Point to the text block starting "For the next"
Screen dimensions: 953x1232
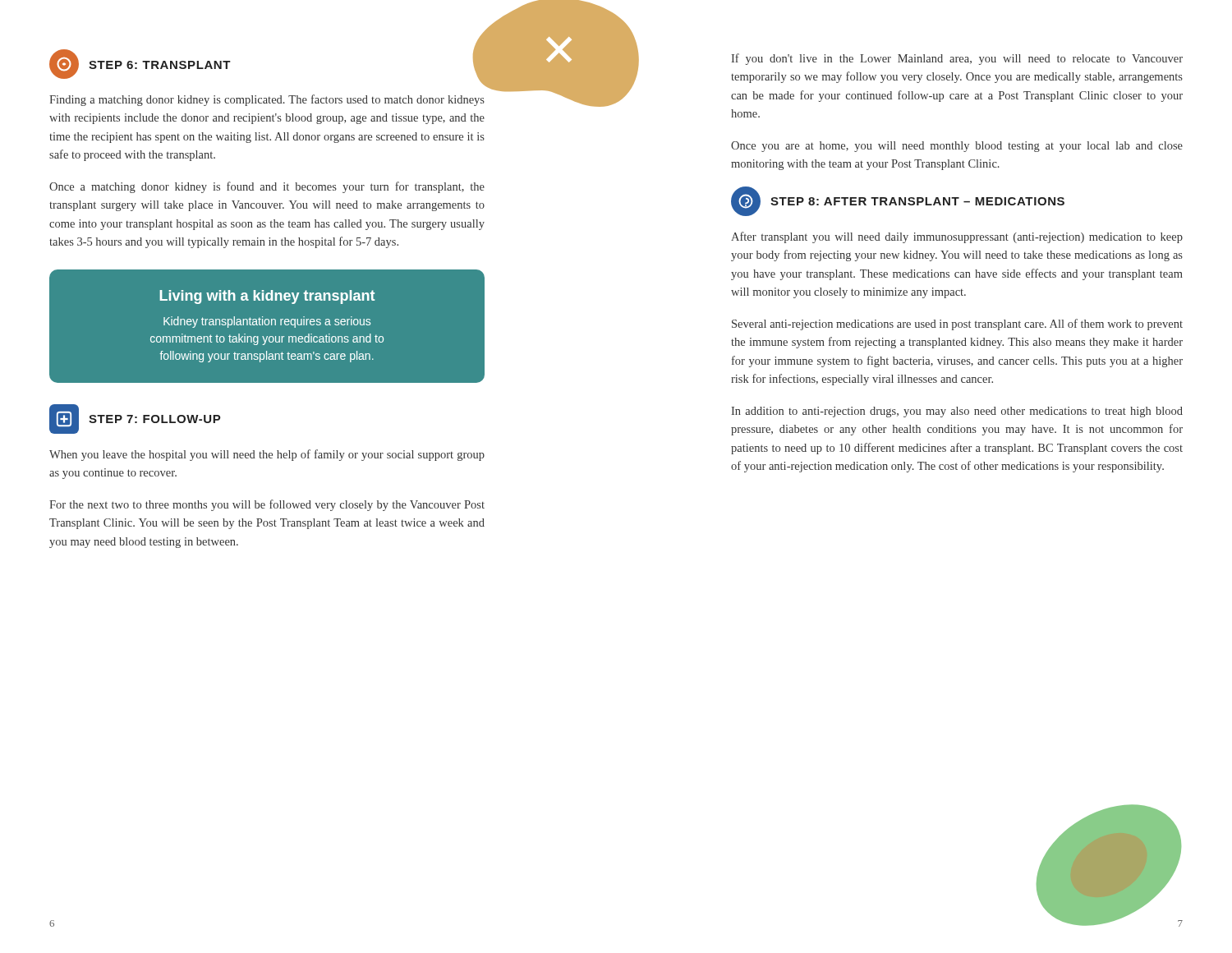coord(267,523)
